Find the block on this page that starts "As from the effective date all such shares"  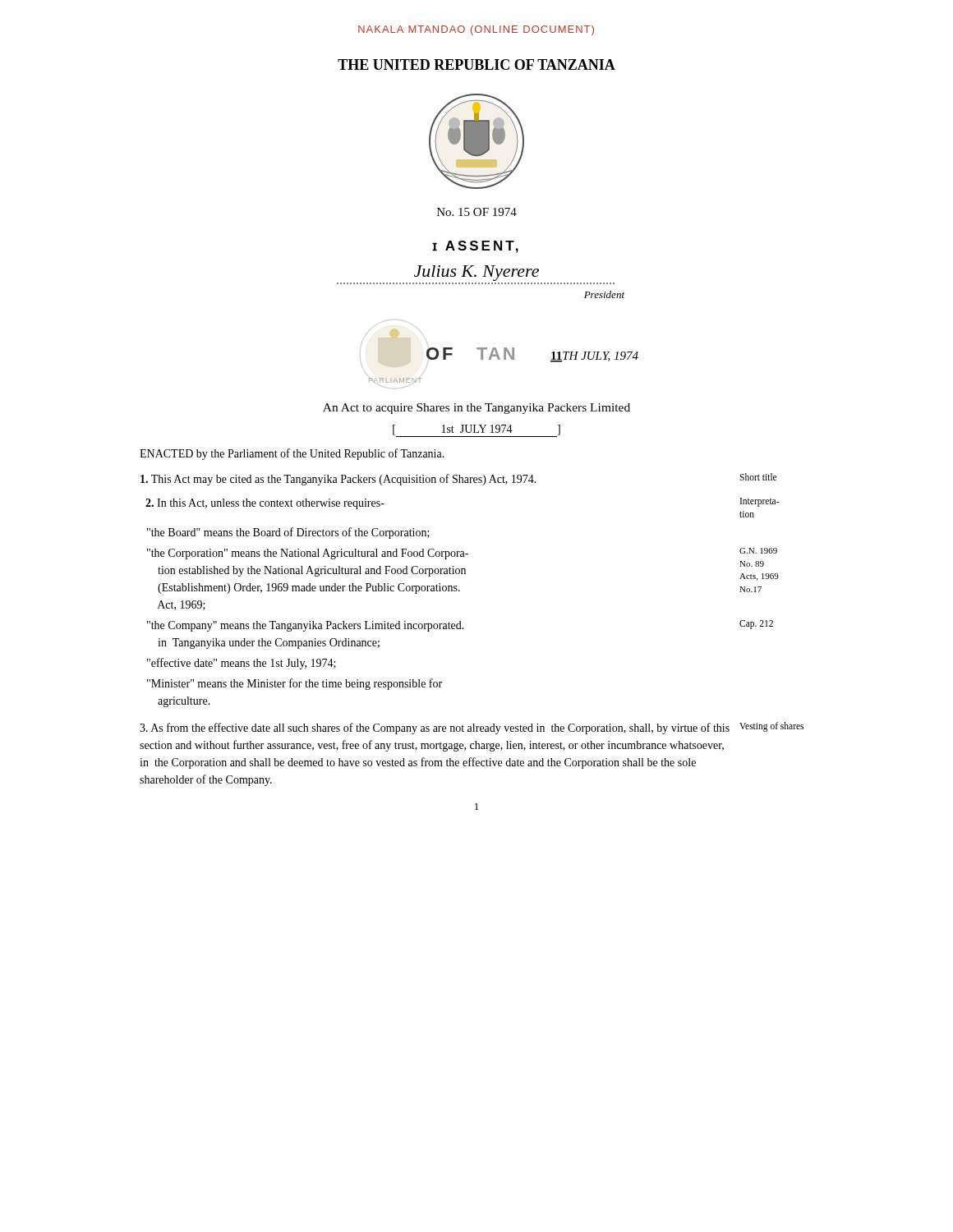476,754
